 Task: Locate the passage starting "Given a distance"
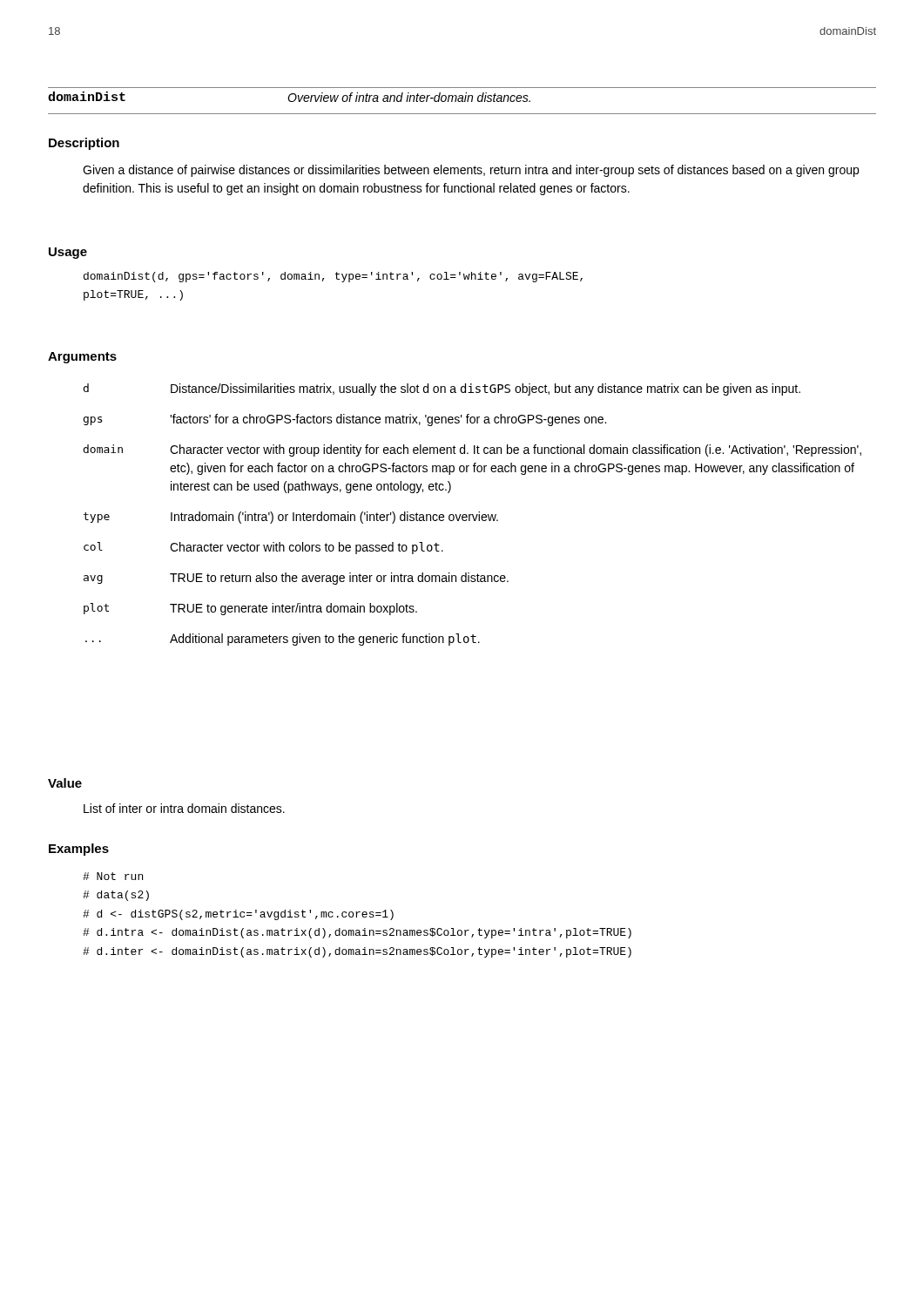tap(471, 179)
